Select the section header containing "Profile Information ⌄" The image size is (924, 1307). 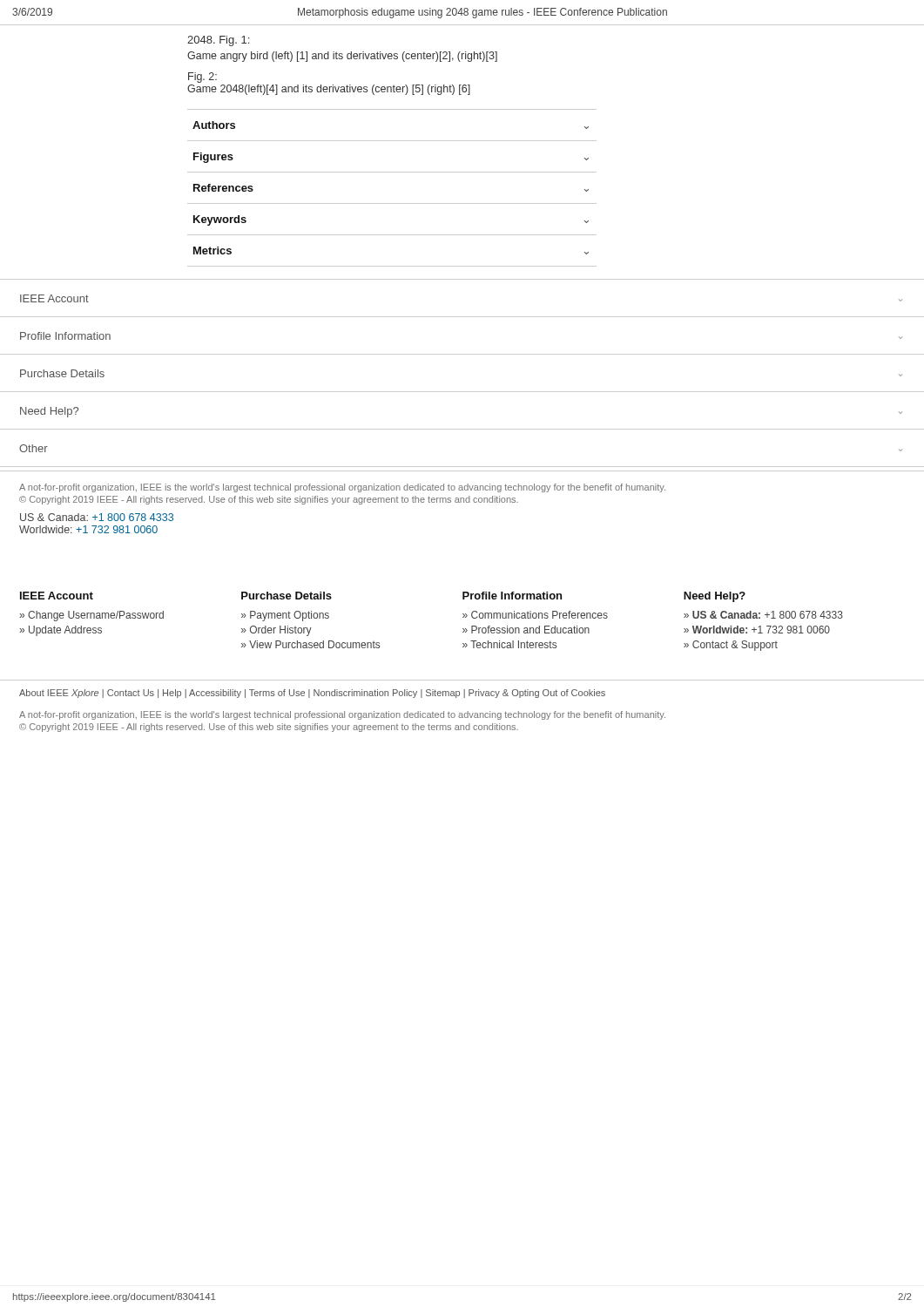click(66, 336)
